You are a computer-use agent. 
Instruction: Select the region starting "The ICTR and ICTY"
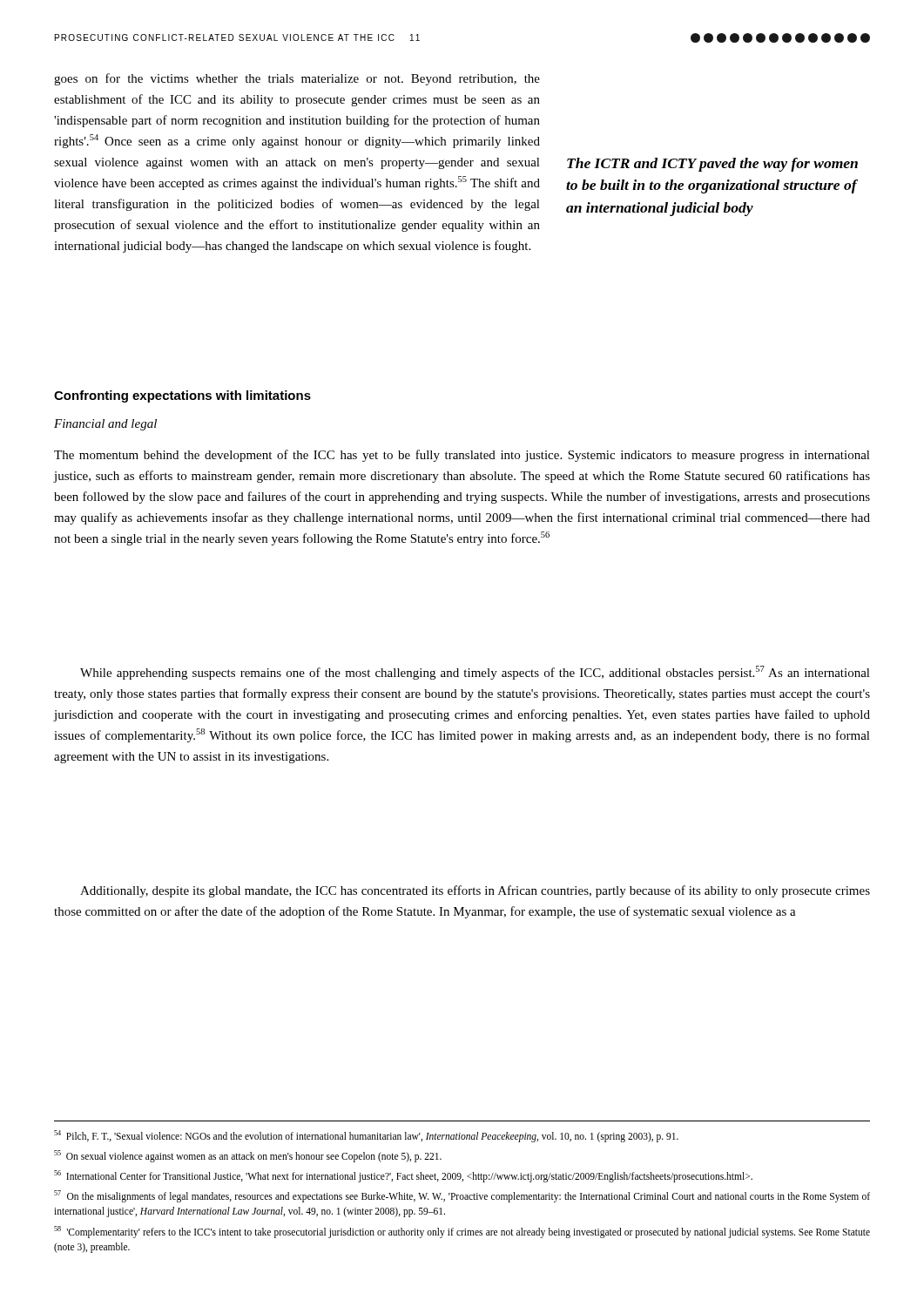pyautogui.click(x=718, y=186)
